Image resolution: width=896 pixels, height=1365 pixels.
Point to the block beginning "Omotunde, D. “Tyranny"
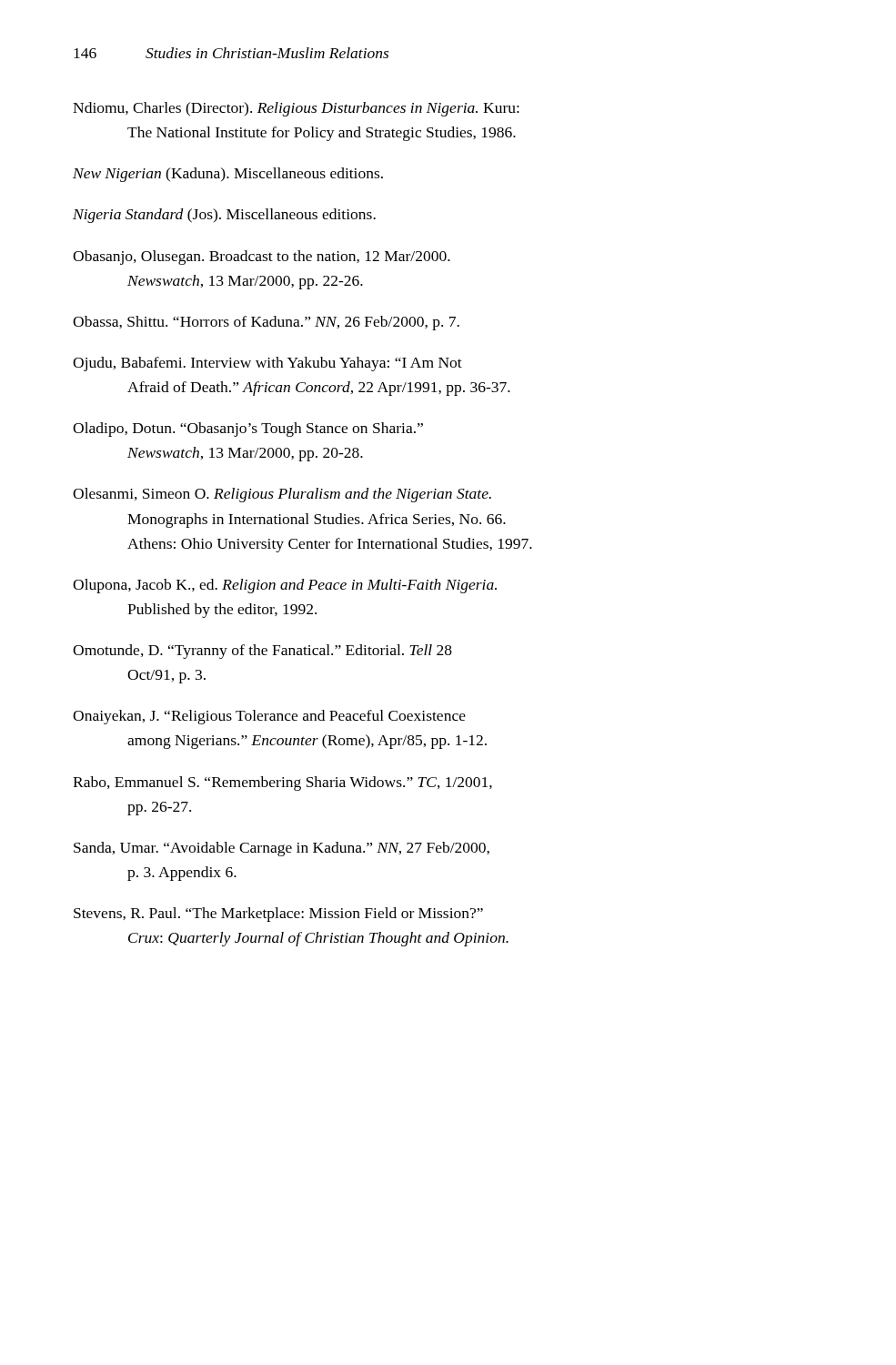point(448,663)
